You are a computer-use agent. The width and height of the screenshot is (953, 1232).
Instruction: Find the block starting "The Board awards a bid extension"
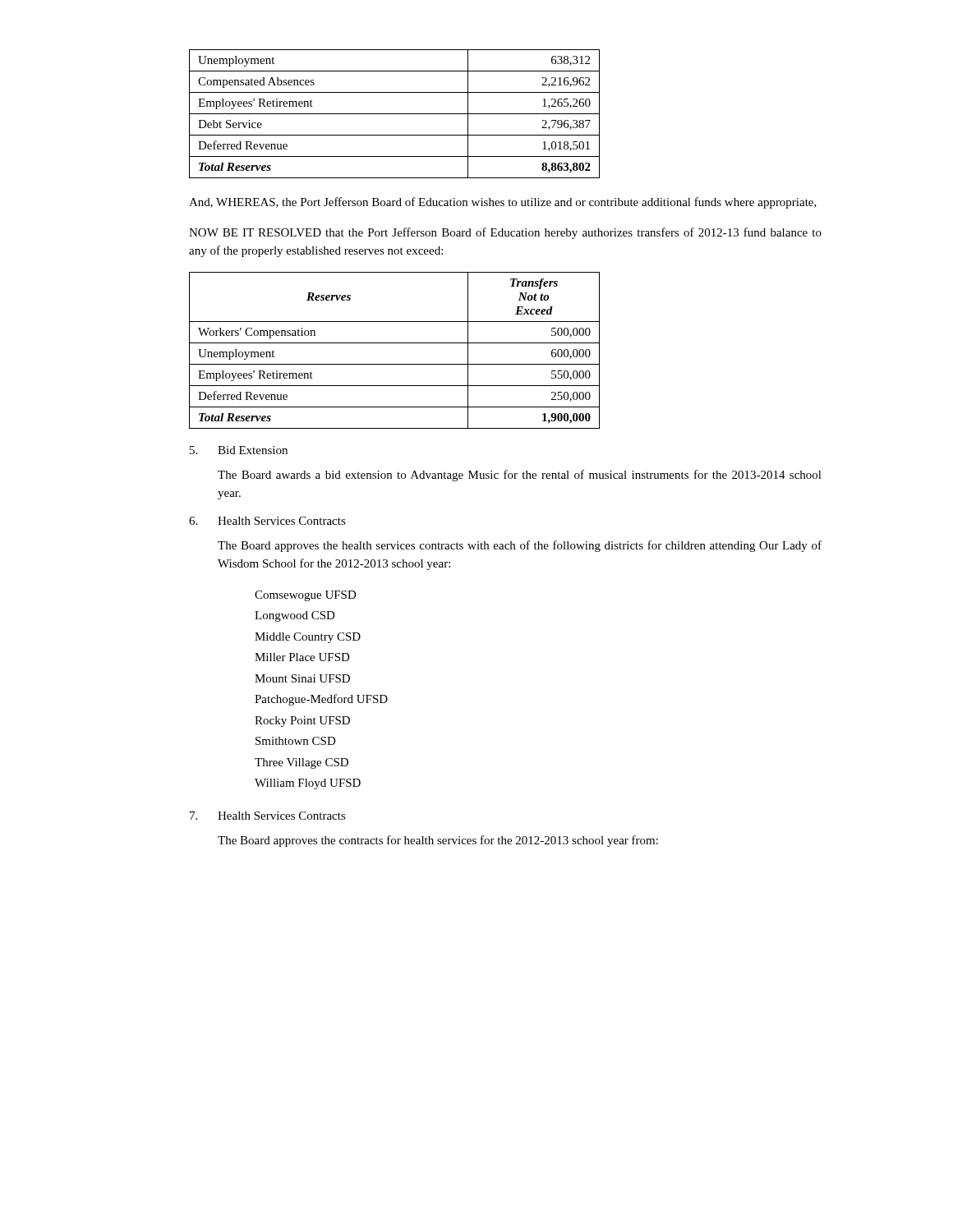[x=520, y=484]
